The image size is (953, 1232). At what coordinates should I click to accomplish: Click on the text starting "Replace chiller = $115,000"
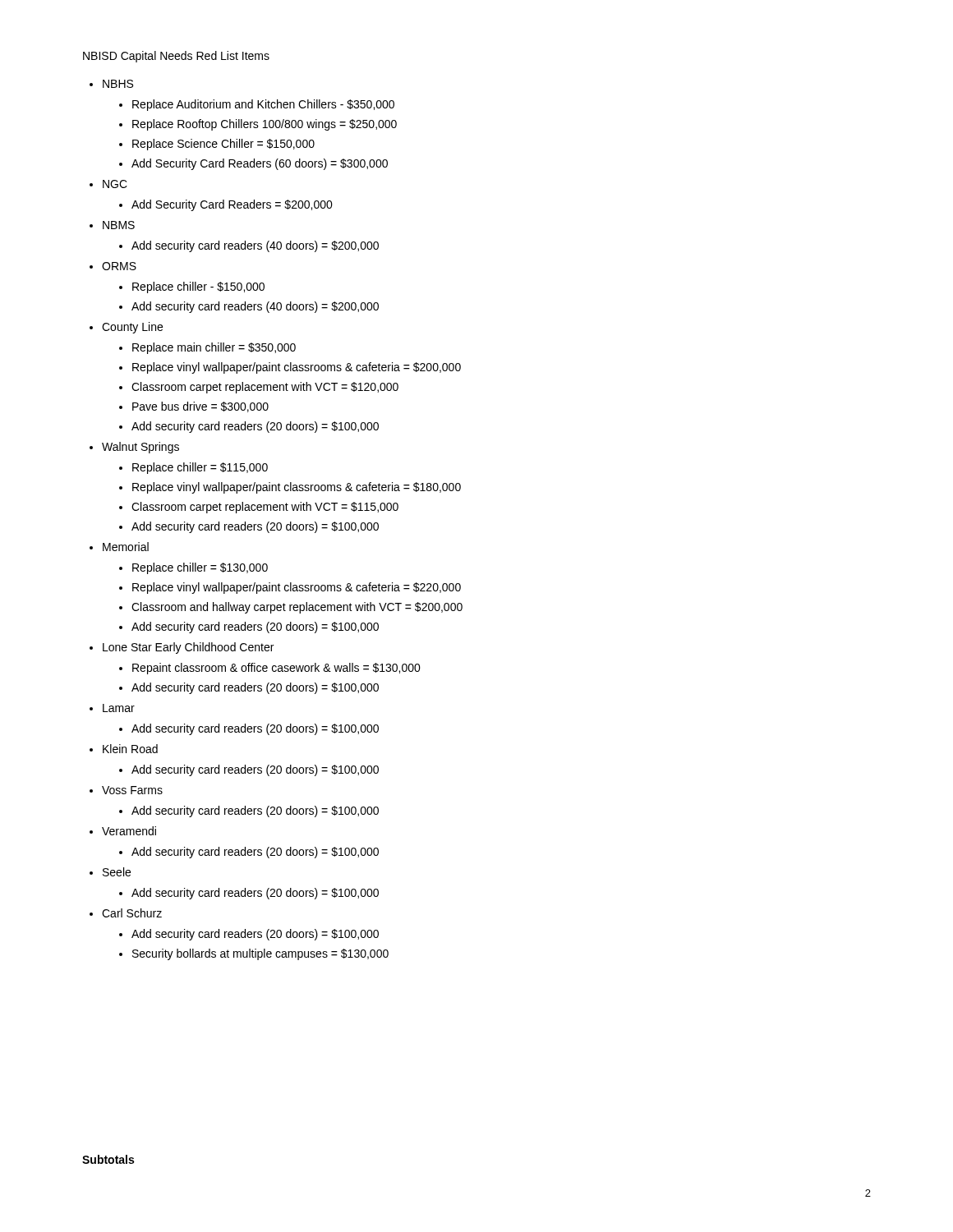point(200,467)
